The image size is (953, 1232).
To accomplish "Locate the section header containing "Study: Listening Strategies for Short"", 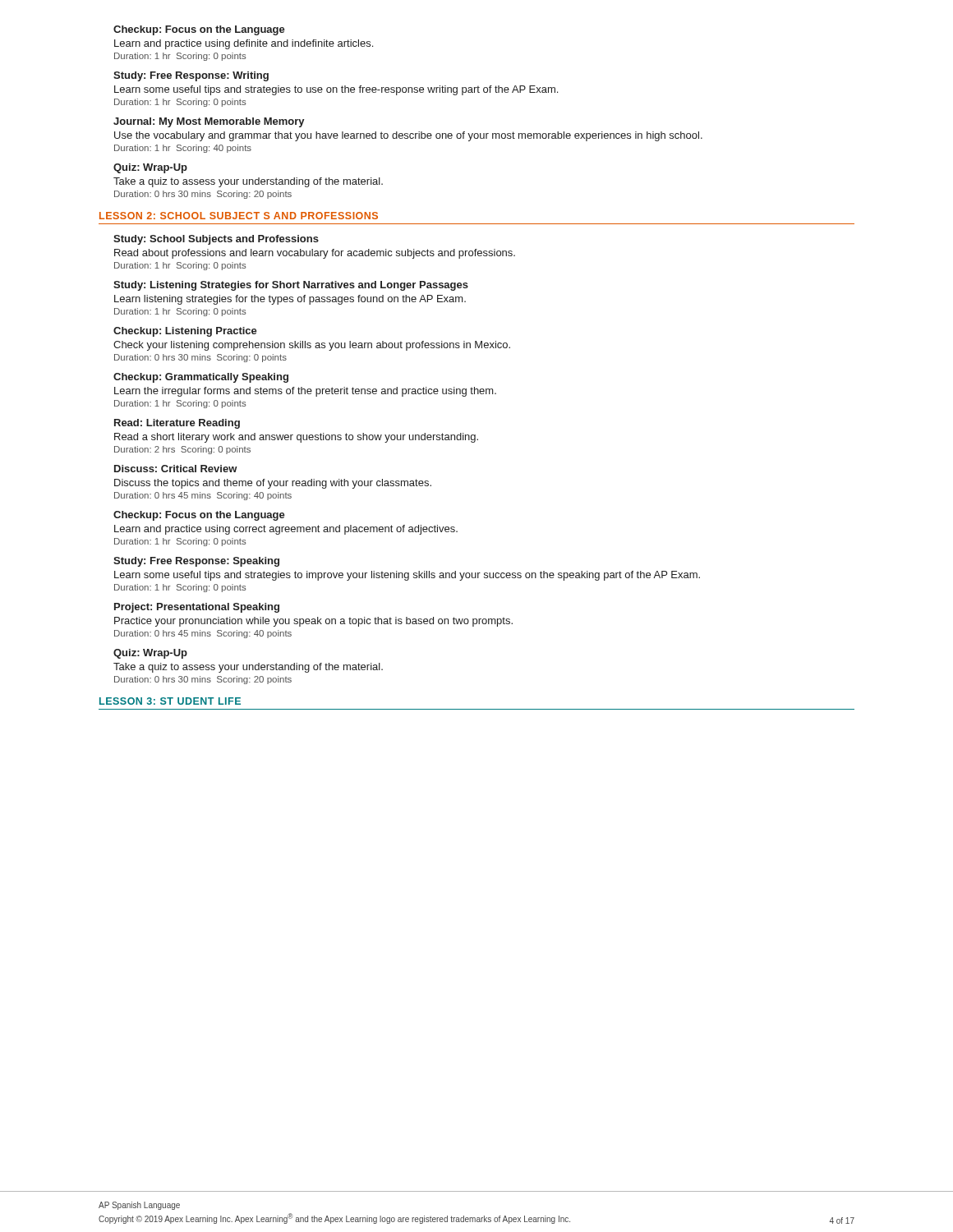I will pyautogui.click(x=291, y=286).
